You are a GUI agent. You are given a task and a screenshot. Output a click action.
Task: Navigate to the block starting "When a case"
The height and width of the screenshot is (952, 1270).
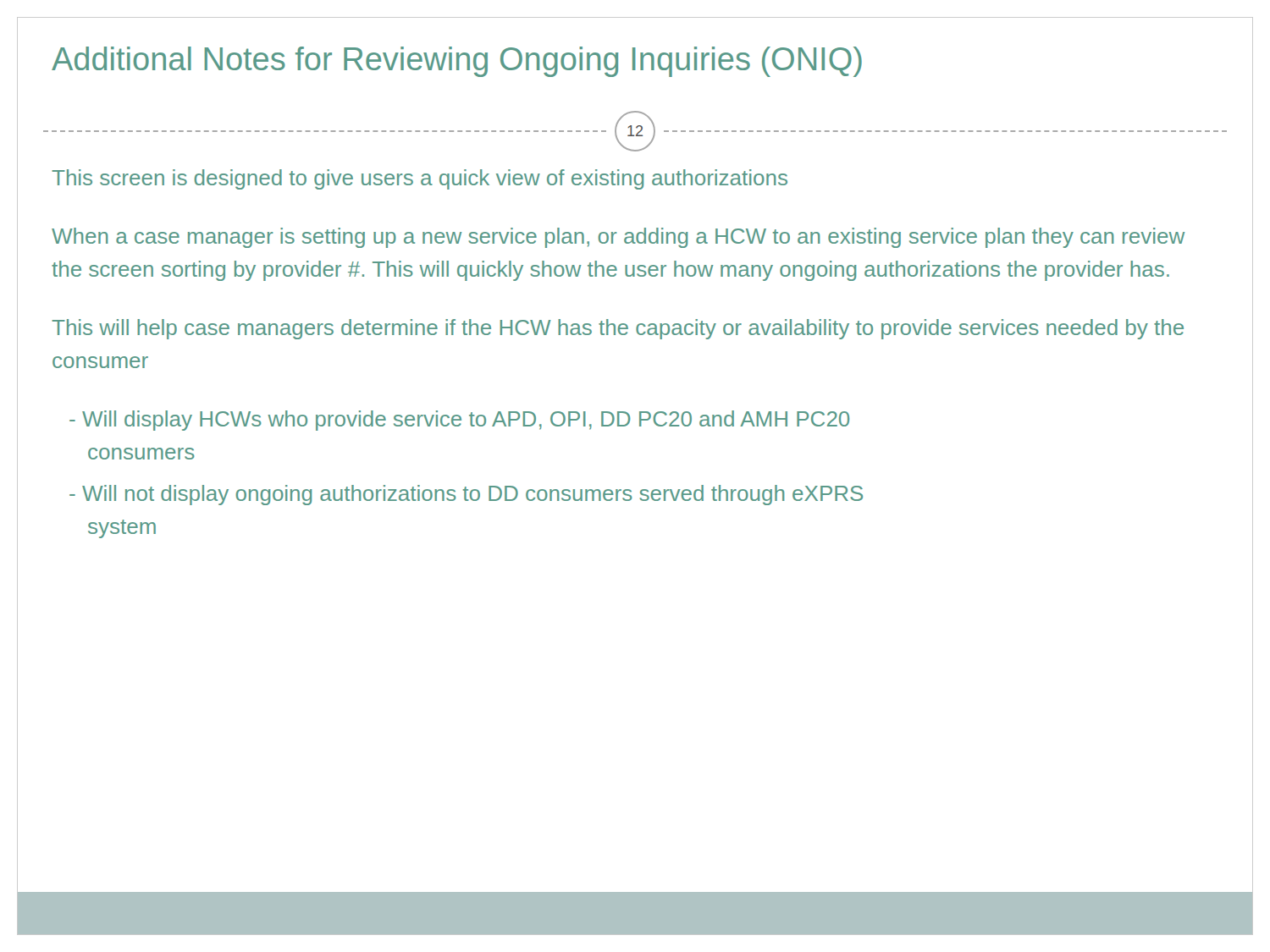(618, 253)
